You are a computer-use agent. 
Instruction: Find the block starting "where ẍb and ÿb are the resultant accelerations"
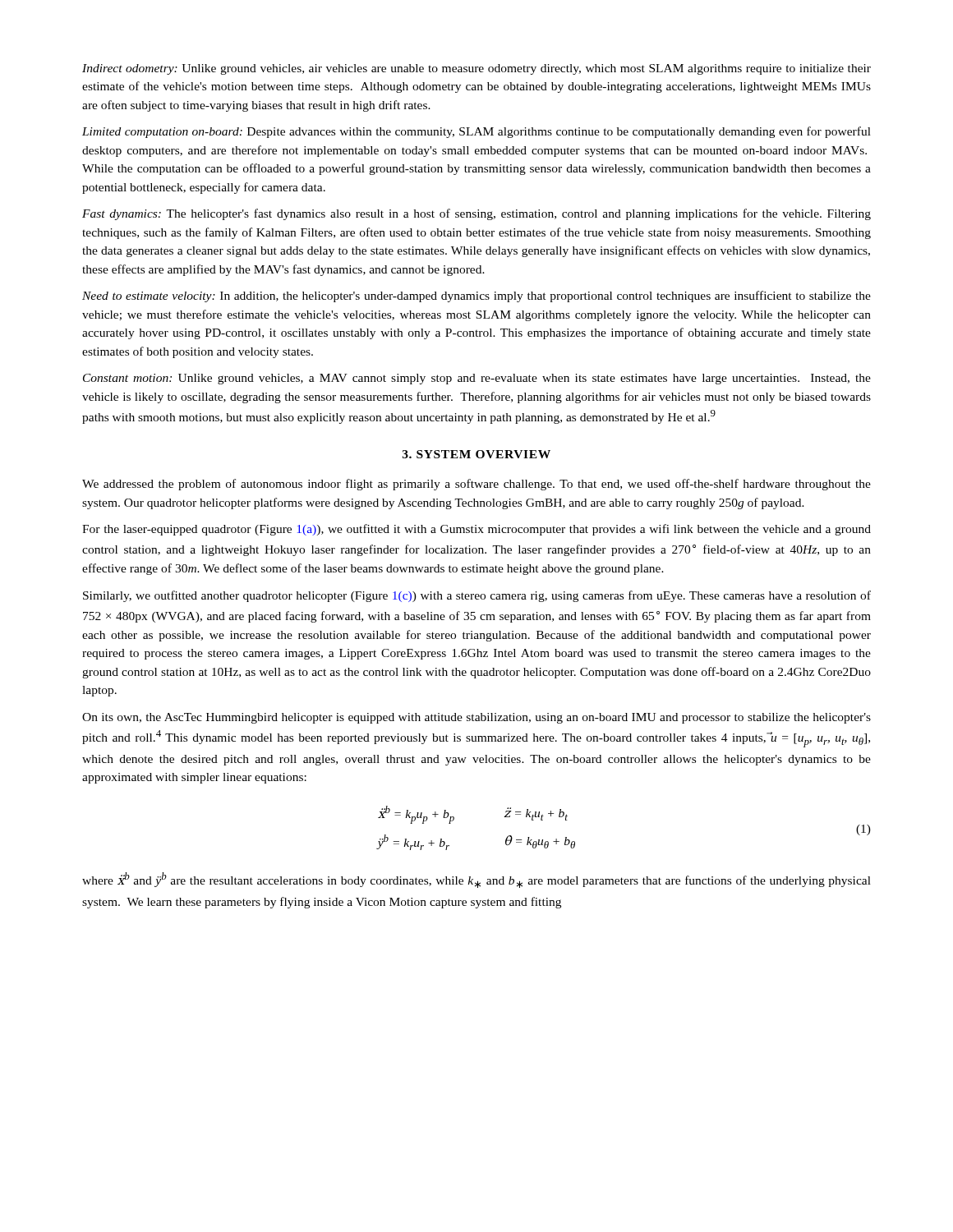tap(476, 890)
